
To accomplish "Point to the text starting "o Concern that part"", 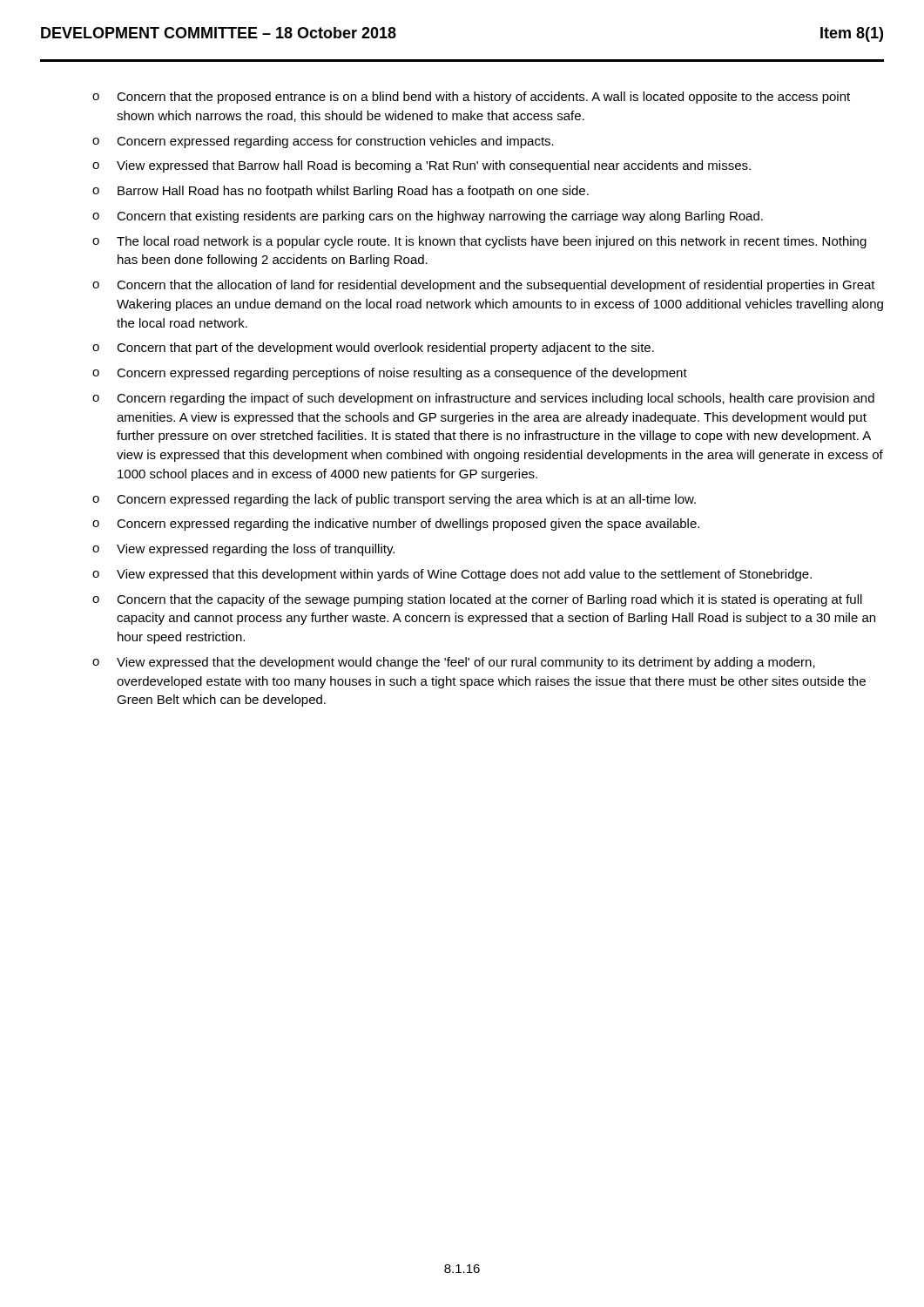I will tap(488, 348).
